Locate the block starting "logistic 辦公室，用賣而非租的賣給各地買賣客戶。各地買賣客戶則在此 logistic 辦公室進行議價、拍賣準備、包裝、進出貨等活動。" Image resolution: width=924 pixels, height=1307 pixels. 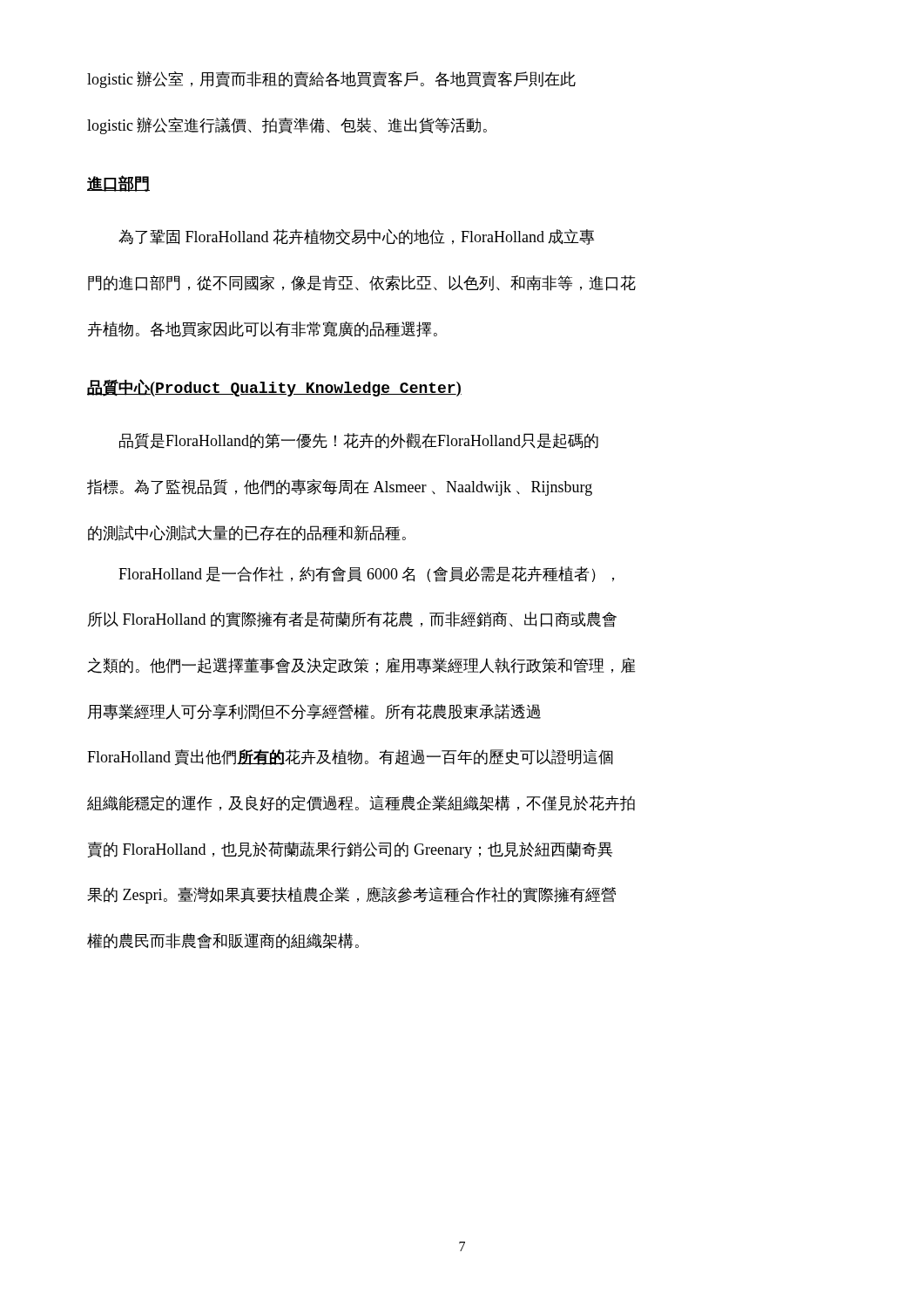point(331,80)
